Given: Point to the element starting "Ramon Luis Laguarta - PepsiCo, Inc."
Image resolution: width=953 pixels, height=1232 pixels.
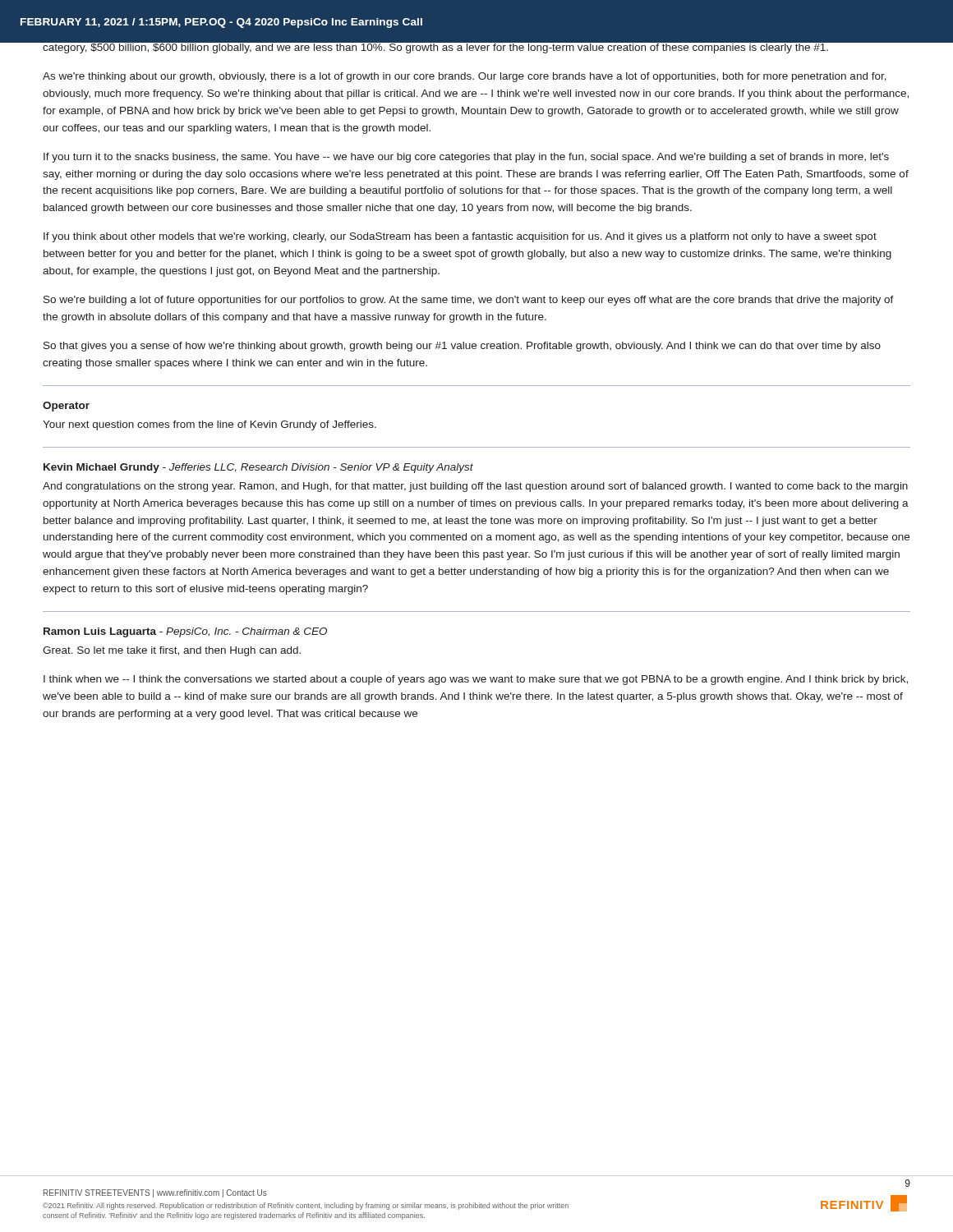Looking at the screenshot, I should [x=185, y=631].
